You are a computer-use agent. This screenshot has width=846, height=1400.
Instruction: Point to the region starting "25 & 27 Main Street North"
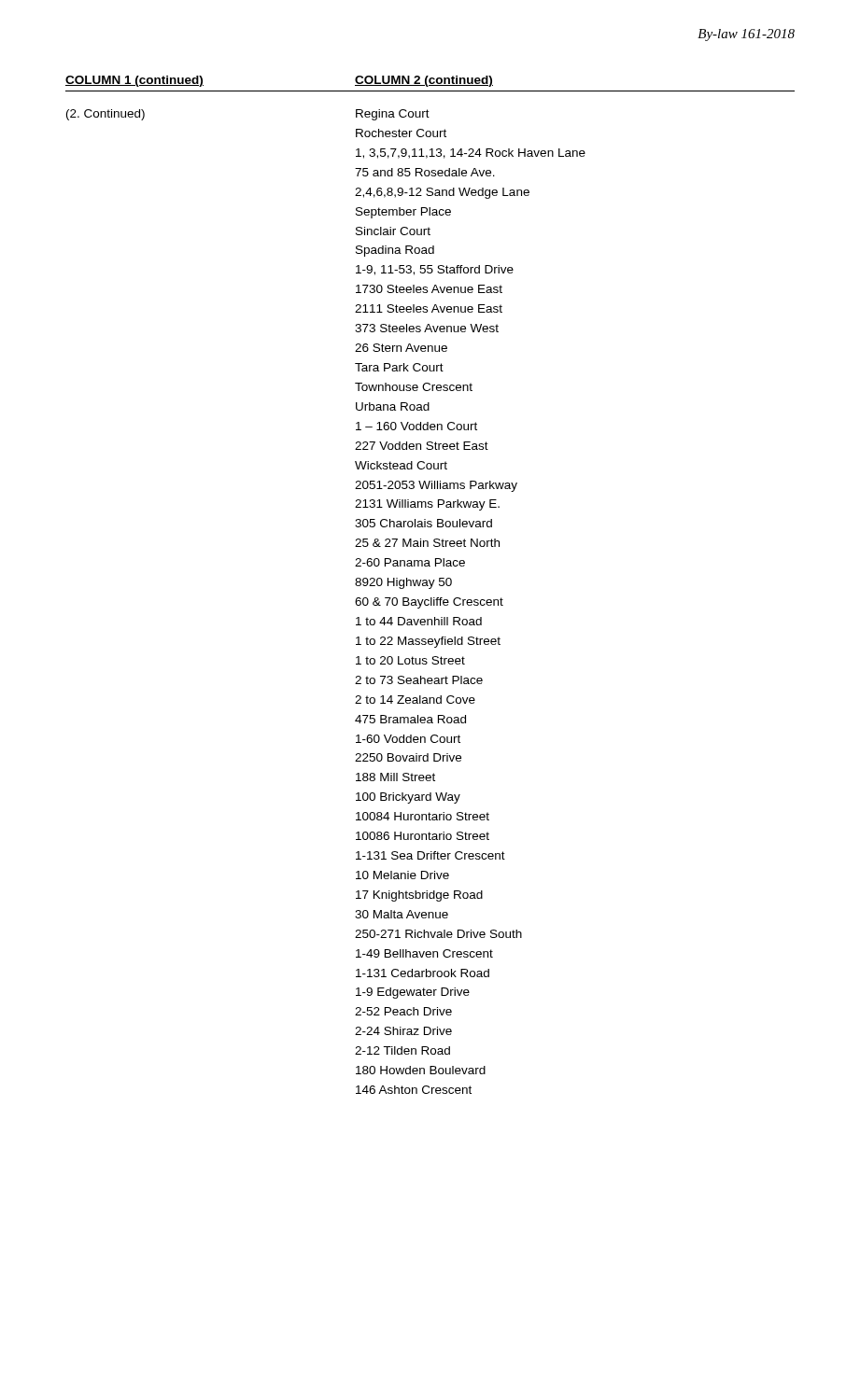click(428, 543)
